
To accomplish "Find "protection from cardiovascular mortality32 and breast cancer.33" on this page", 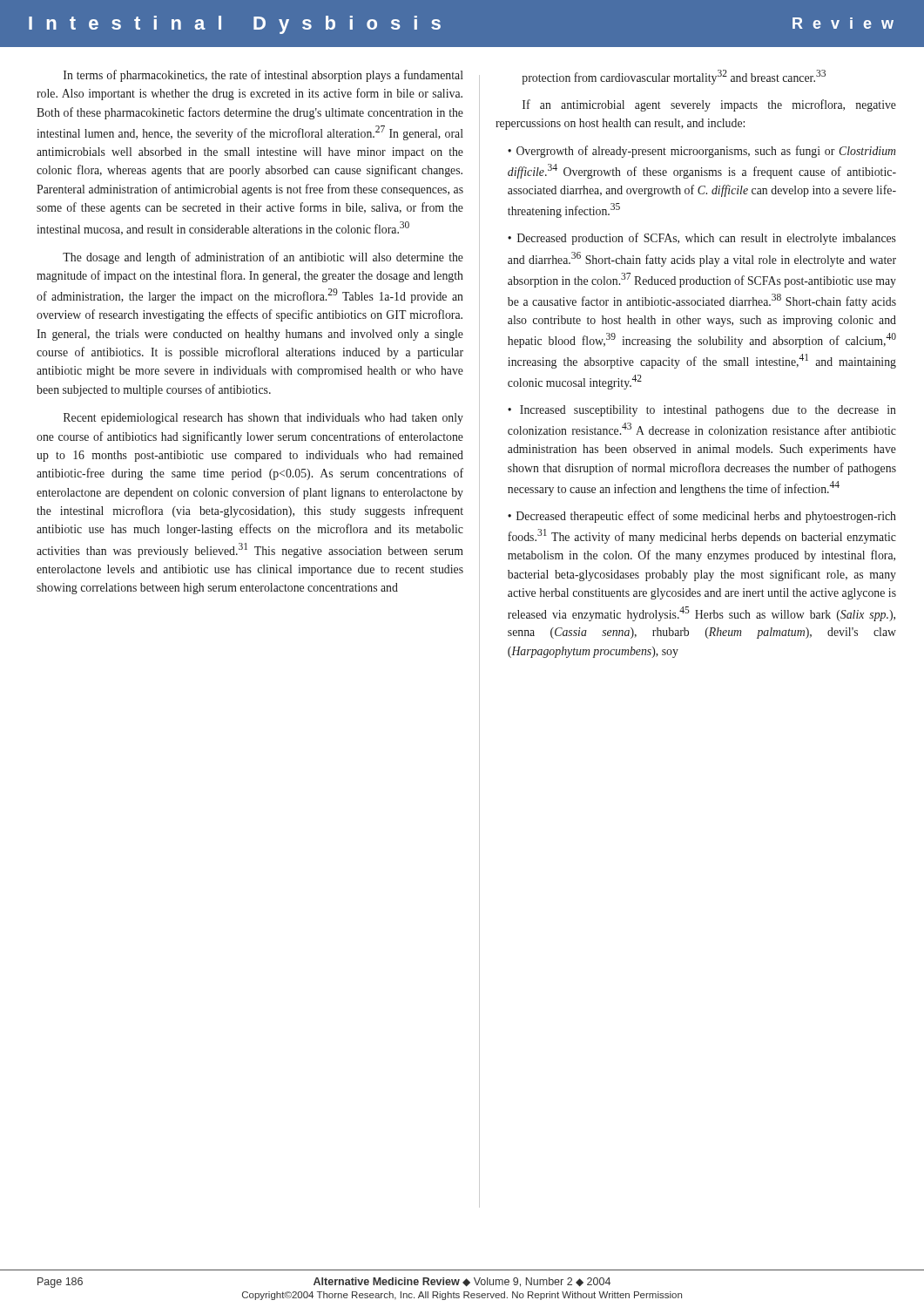I will pos(696,77).
